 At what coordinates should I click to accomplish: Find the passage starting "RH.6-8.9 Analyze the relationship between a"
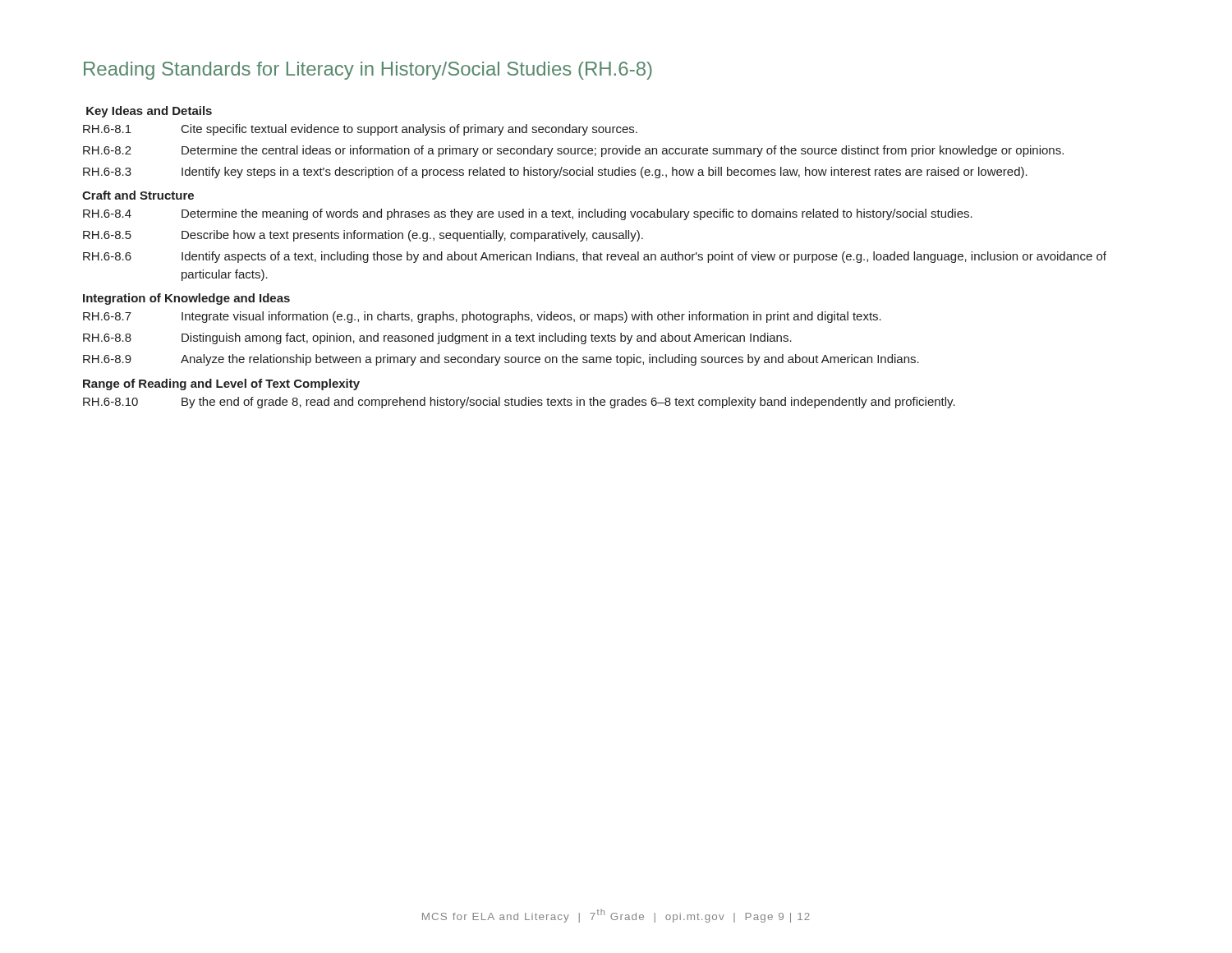pyautogui.click(x=616, y=359)
